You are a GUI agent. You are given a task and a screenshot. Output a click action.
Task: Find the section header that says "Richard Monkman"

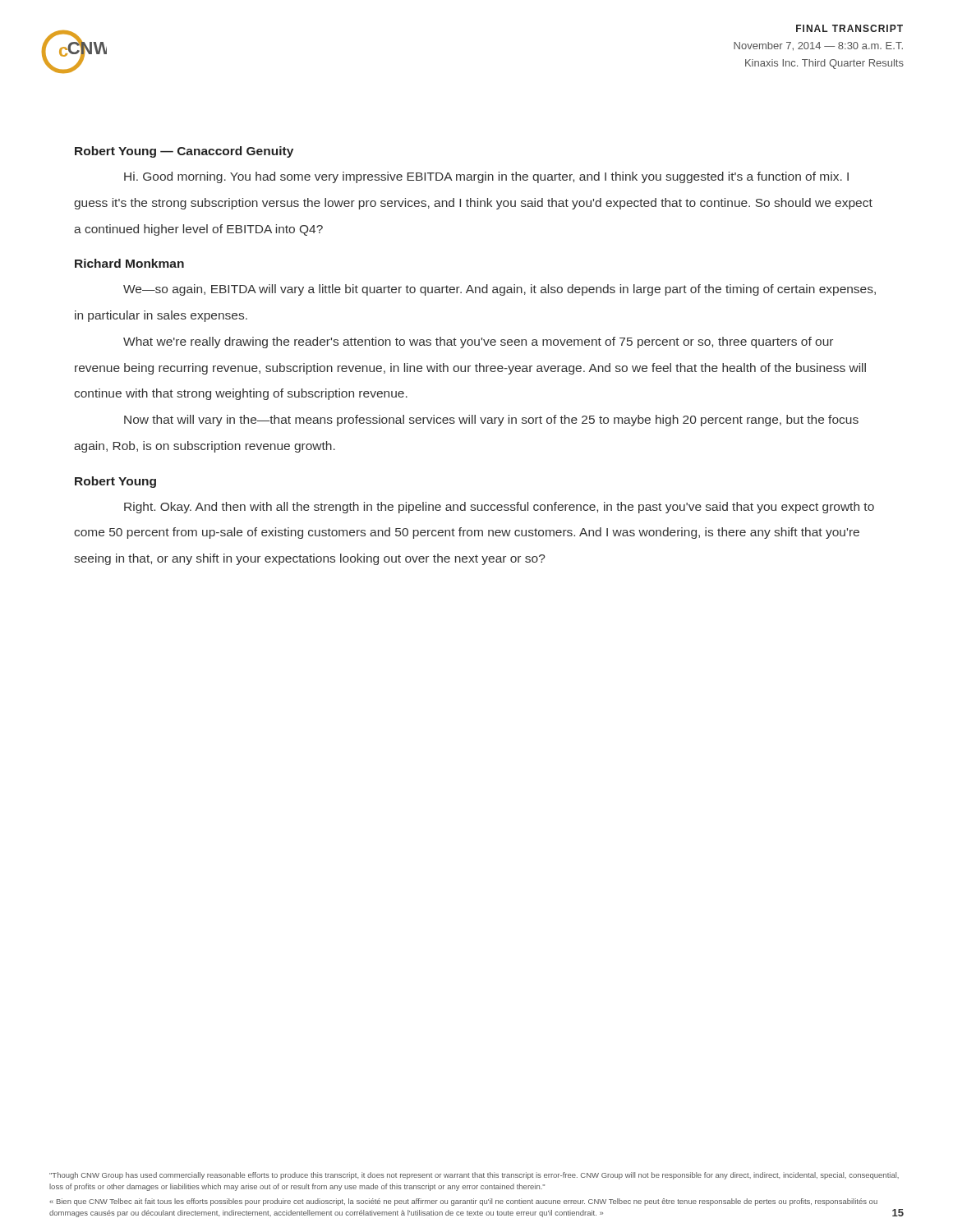[x=129, y=263]
